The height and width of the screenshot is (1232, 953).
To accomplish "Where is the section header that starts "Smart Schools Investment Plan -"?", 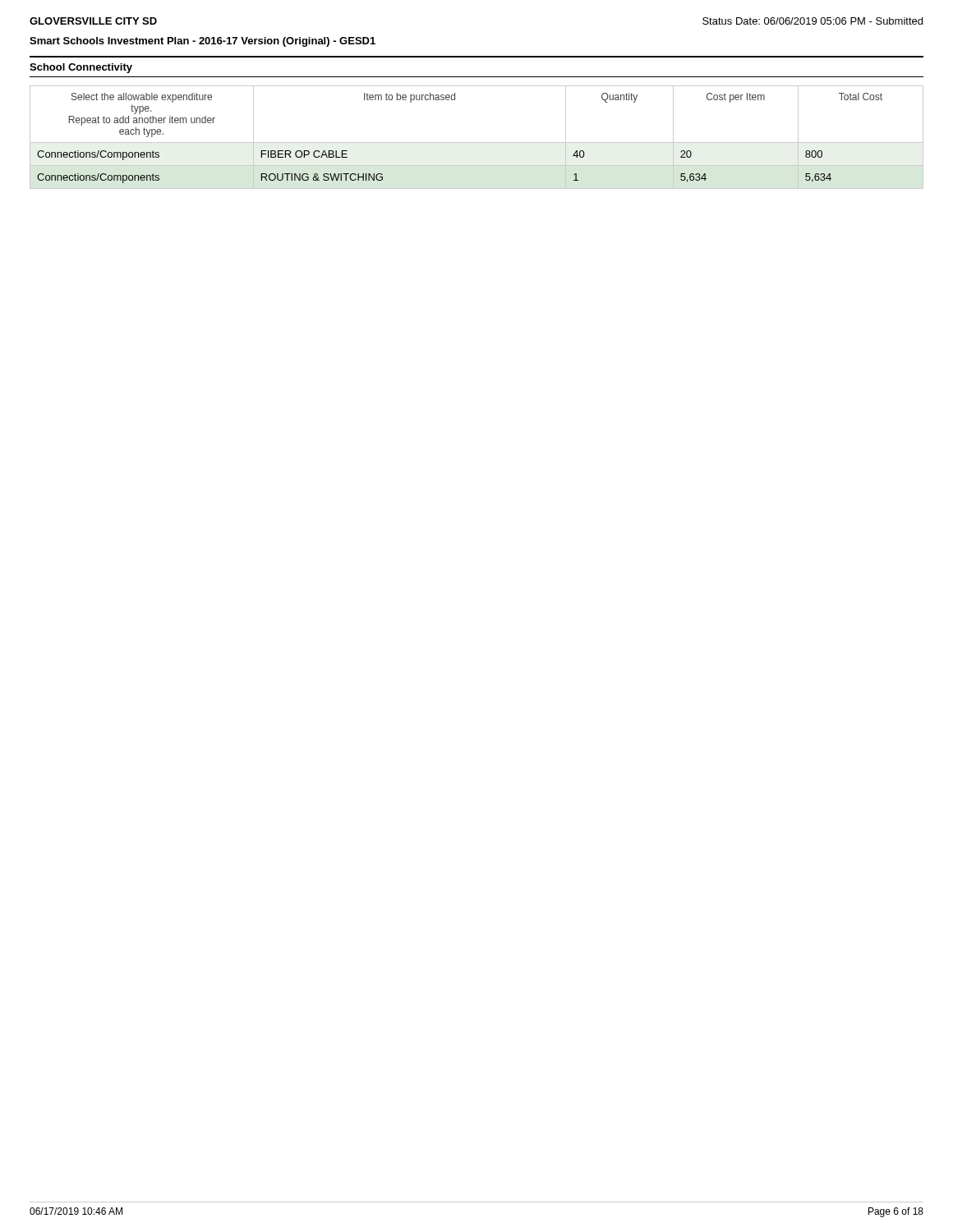I will (203, 41).
